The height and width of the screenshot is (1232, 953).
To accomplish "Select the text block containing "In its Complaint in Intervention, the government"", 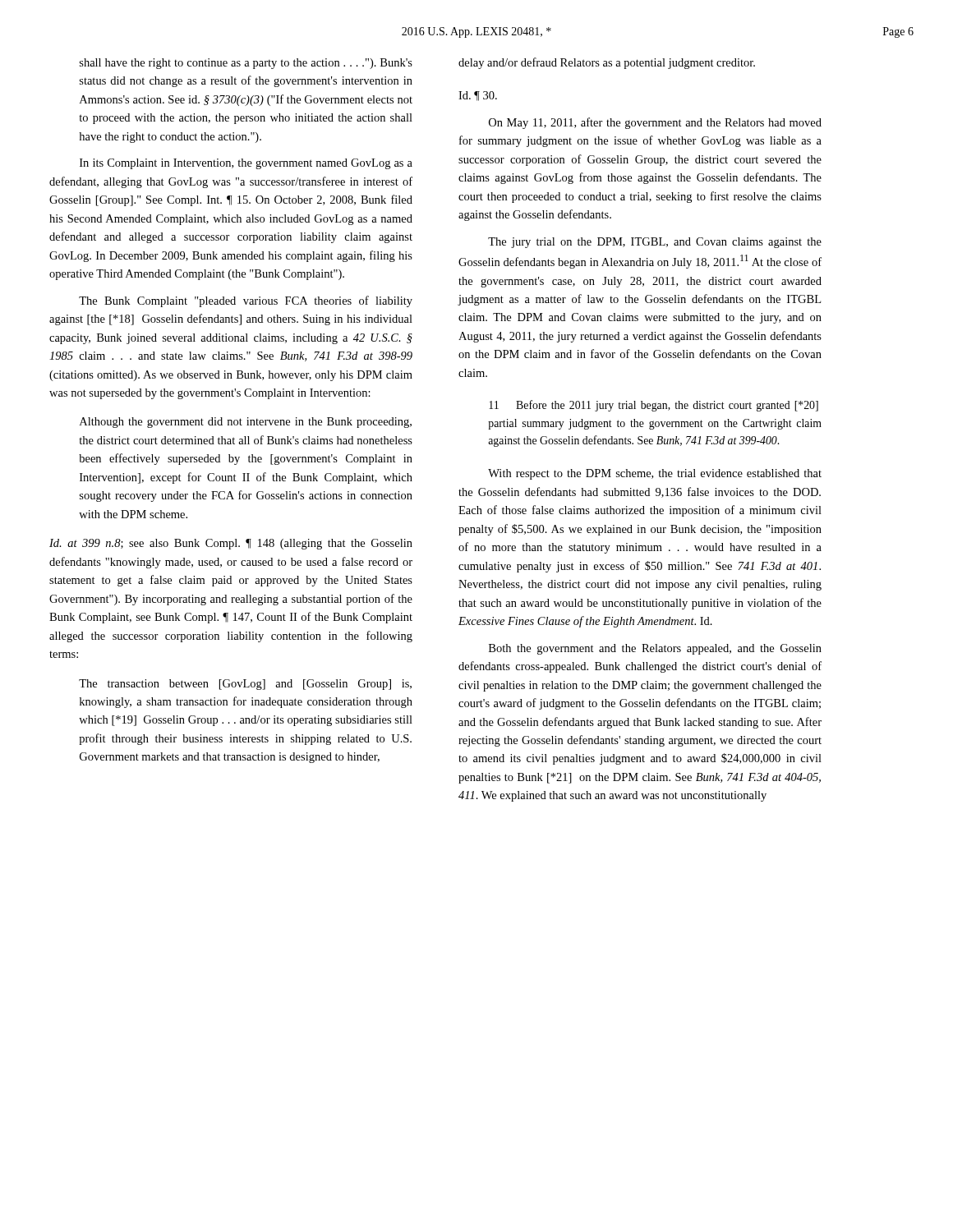I will coord(231,218).
